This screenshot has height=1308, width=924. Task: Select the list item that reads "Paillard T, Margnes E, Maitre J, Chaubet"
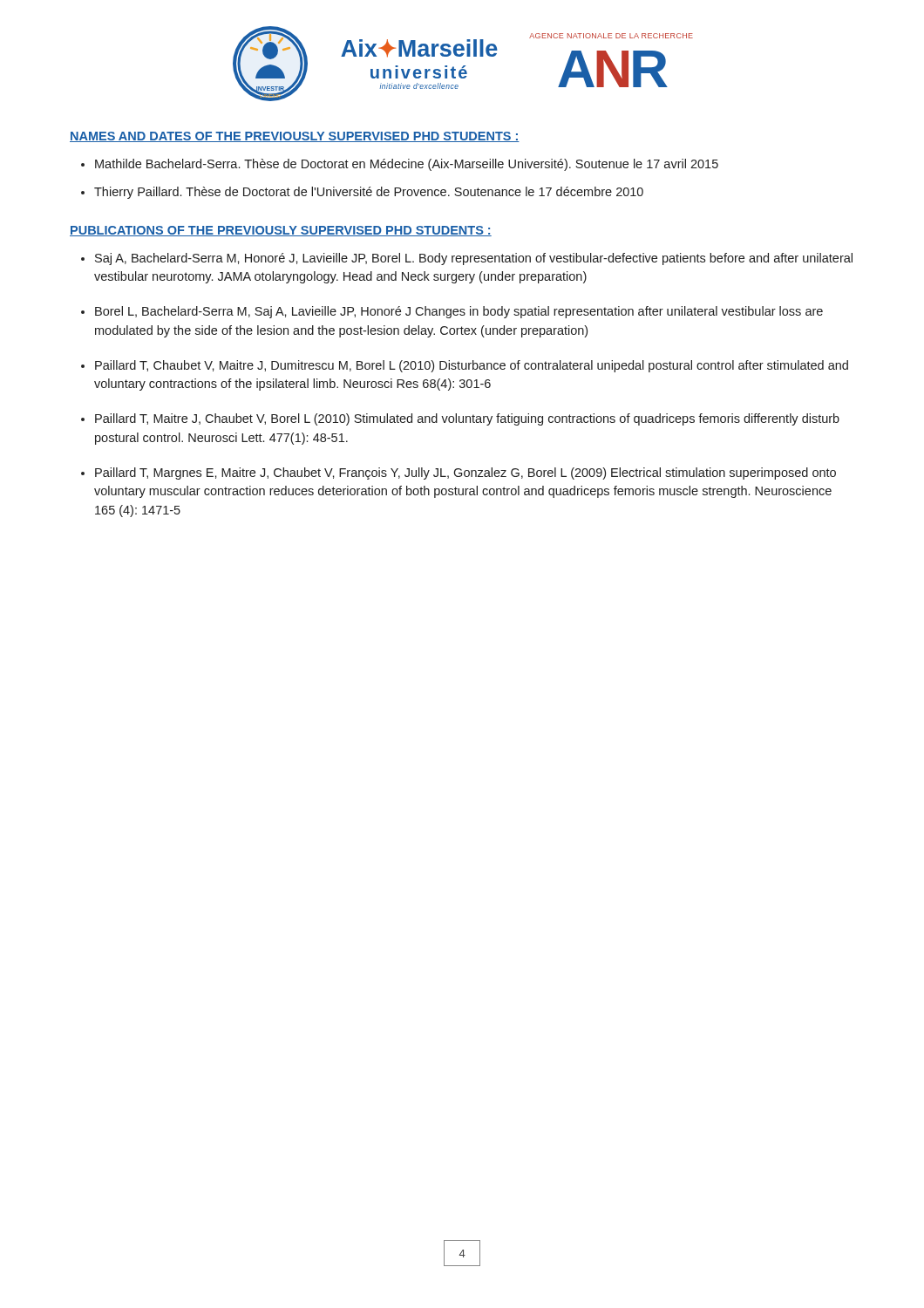tap(465, 491)
